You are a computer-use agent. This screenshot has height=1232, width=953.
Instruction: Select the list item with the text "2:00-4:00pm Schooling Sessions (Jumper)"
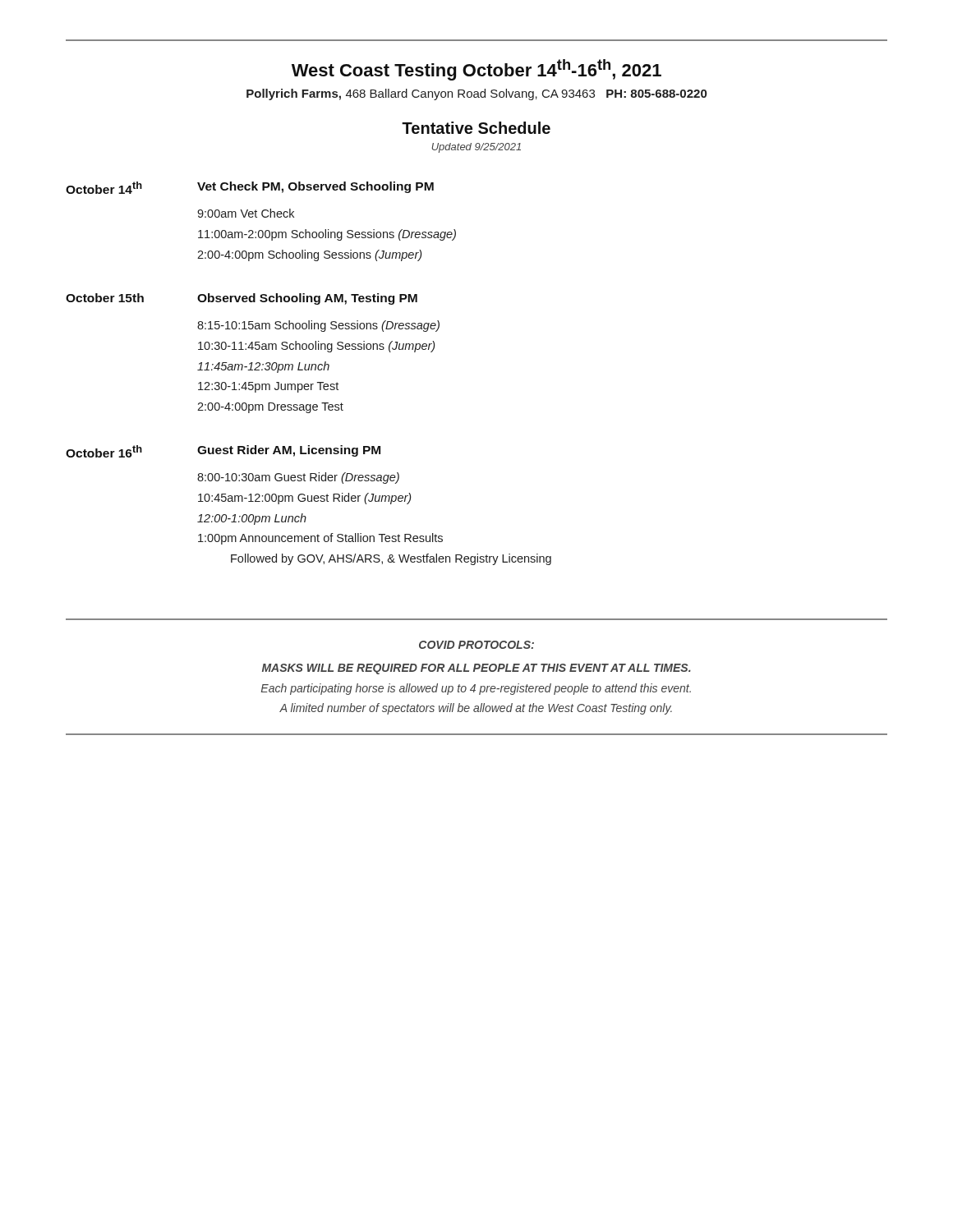click(310, 254)
